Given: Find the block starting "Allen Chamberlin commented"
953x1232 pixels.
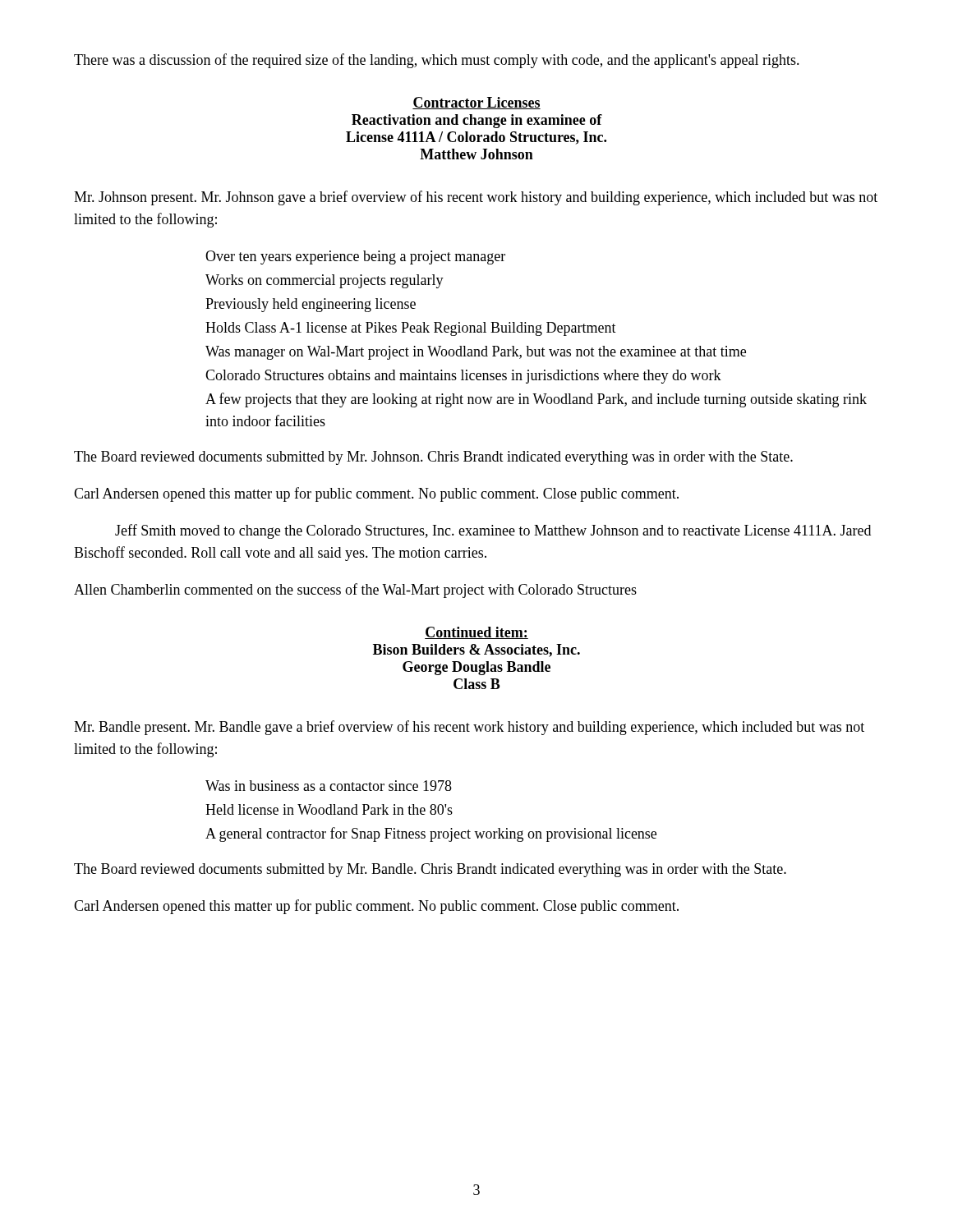Looking at the screenshot, I should (x=355, y=590).
